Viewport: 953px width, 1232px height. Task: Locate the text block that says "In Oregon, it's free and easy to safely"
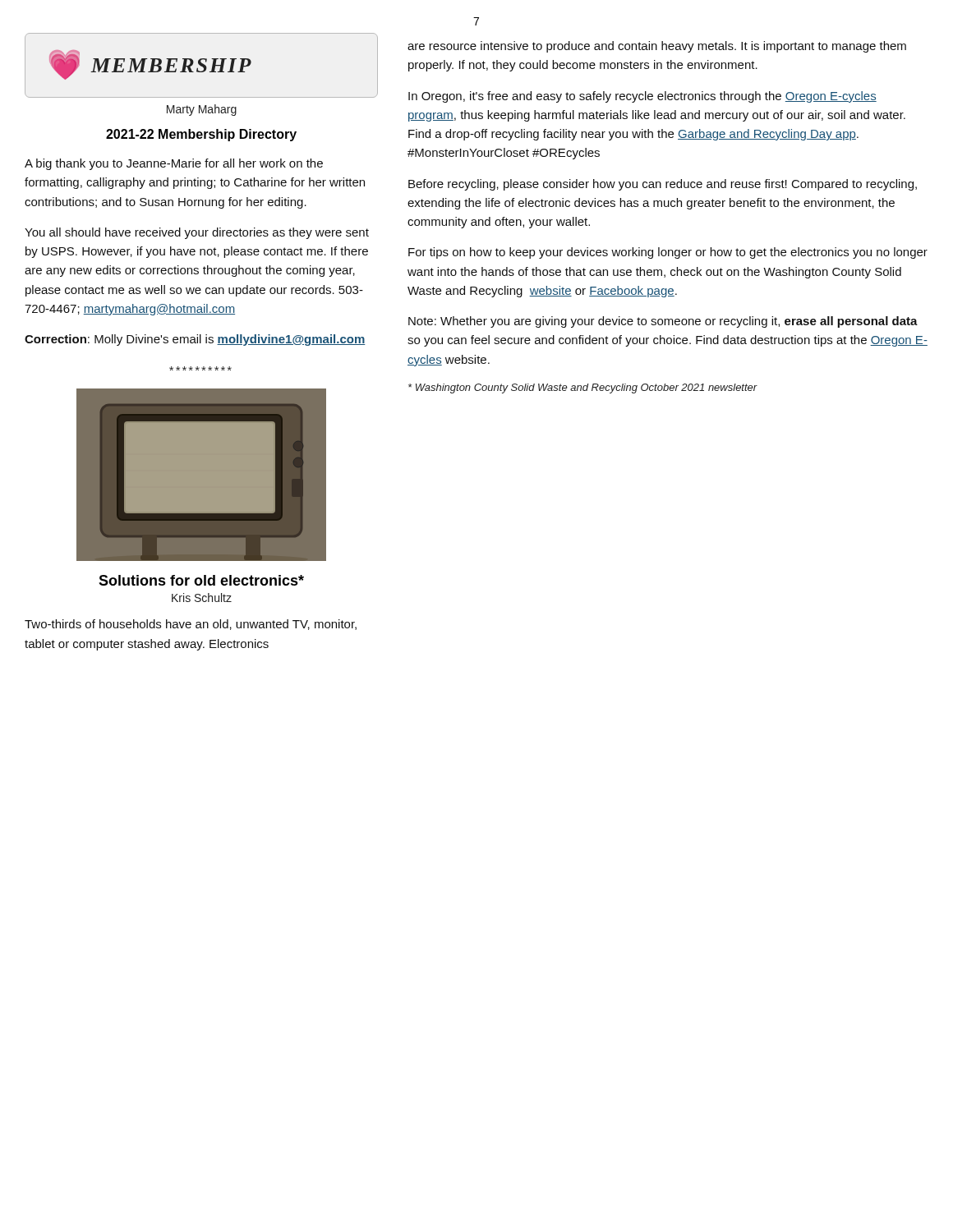pyautogui.click(x=657, y=124)
